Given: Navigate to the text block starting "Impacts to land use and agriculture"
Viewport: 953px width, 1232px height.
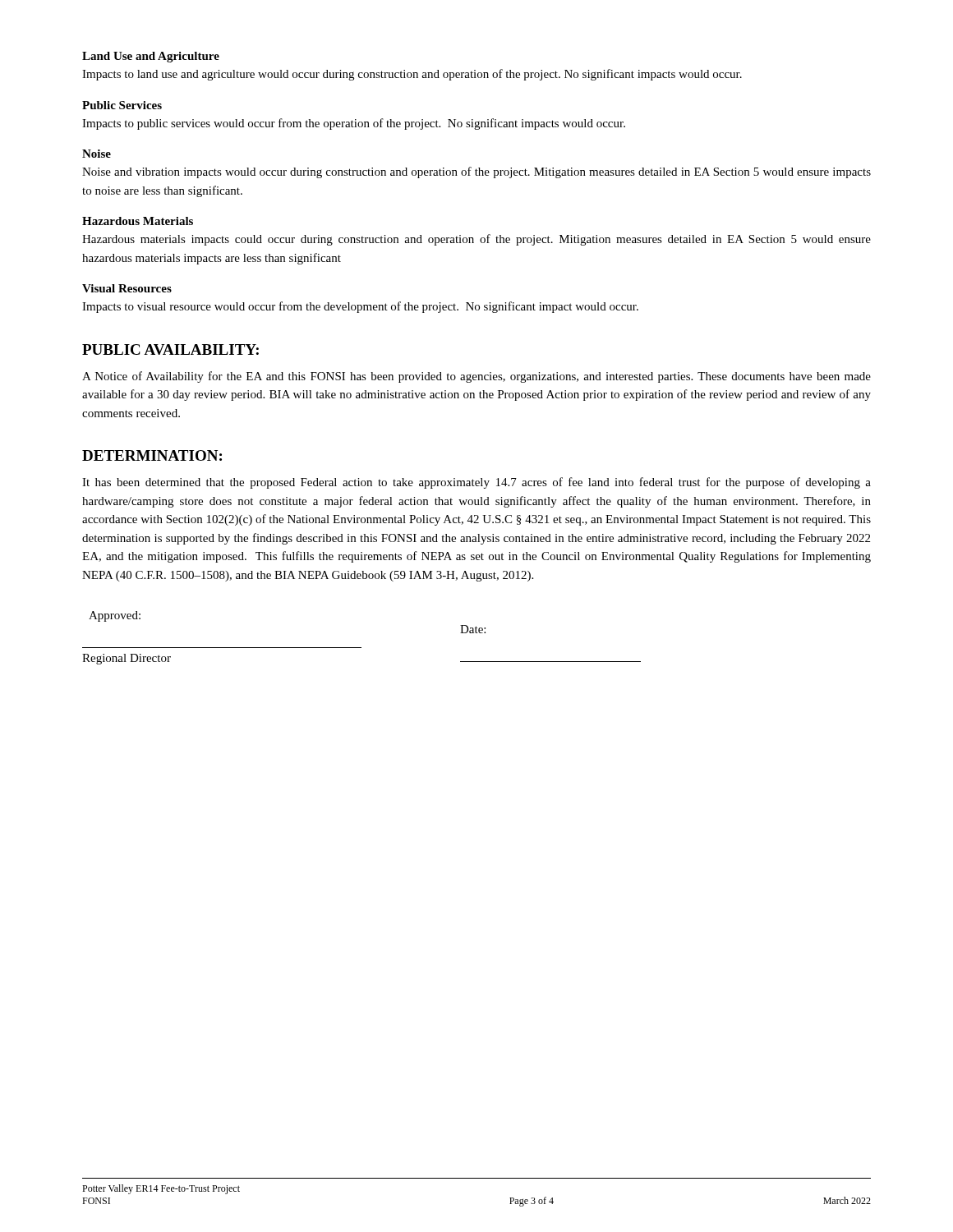Looking at the screenshot, I should click(x=412, y=74).
